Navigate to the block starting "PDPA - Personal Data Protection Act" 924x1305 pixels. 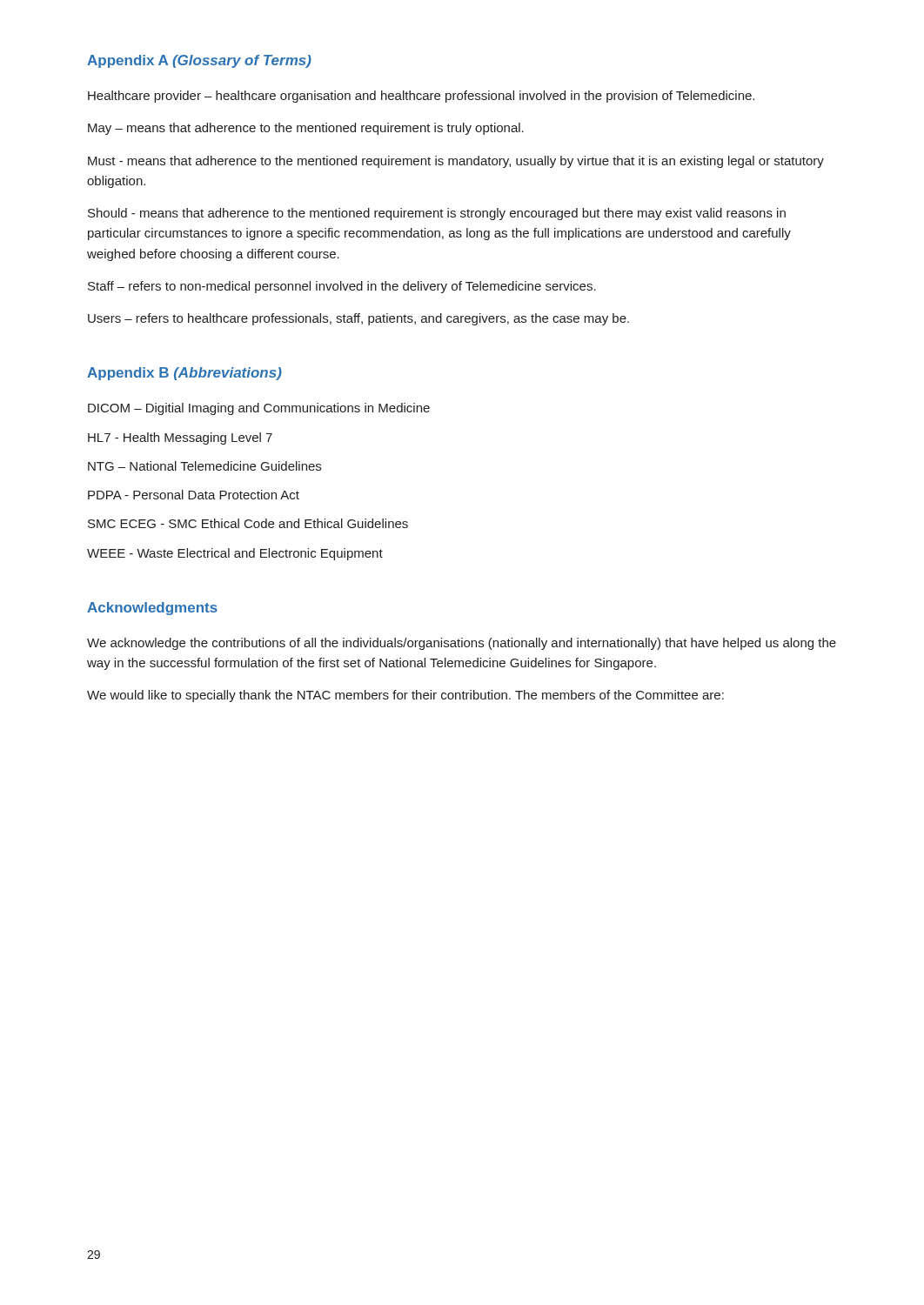pyautogui.click(x=193, y=495)
